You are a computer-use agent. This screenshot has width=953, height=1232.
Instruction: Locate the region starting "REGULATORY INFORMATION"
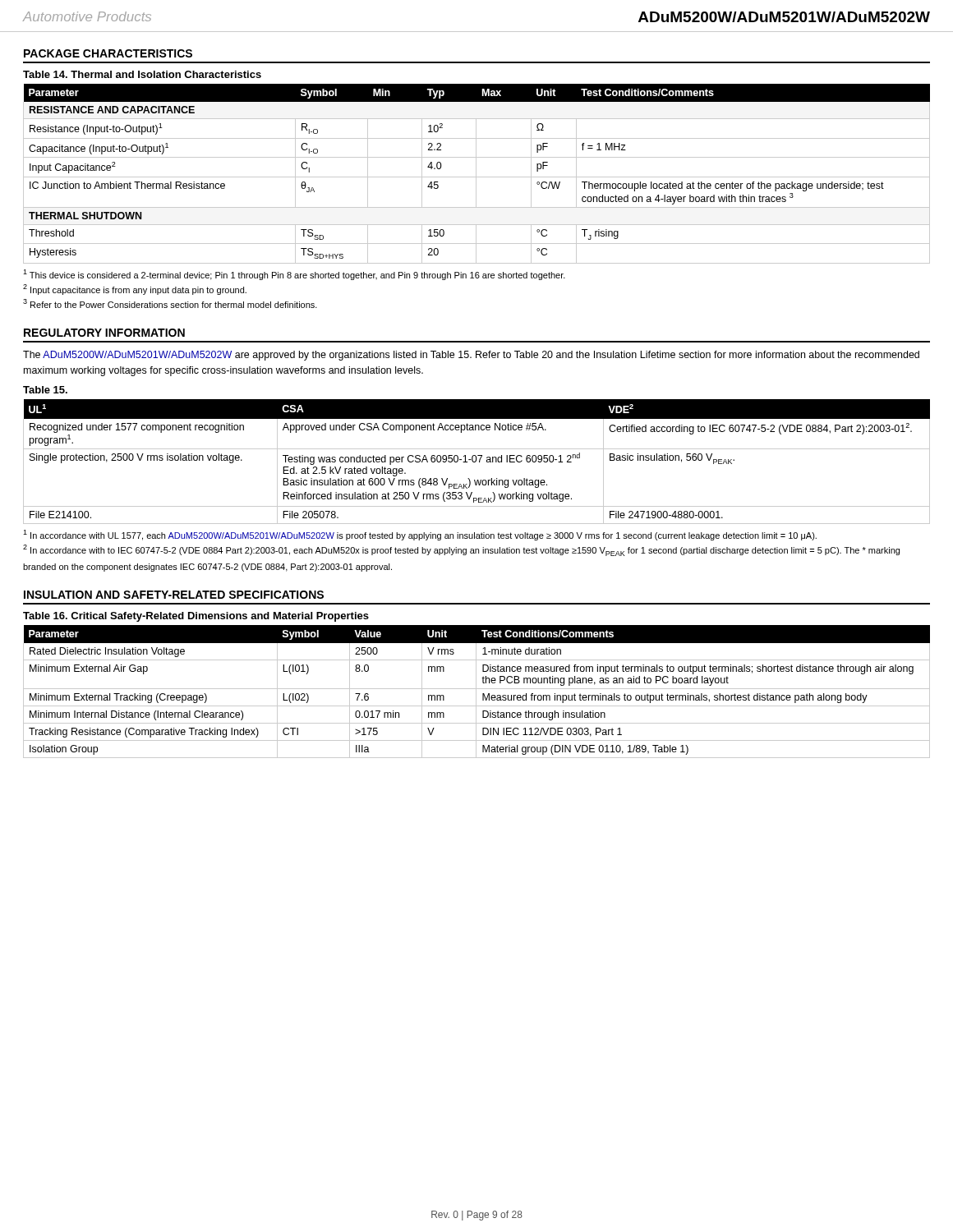pyautogui.click(x=104, y=333)
